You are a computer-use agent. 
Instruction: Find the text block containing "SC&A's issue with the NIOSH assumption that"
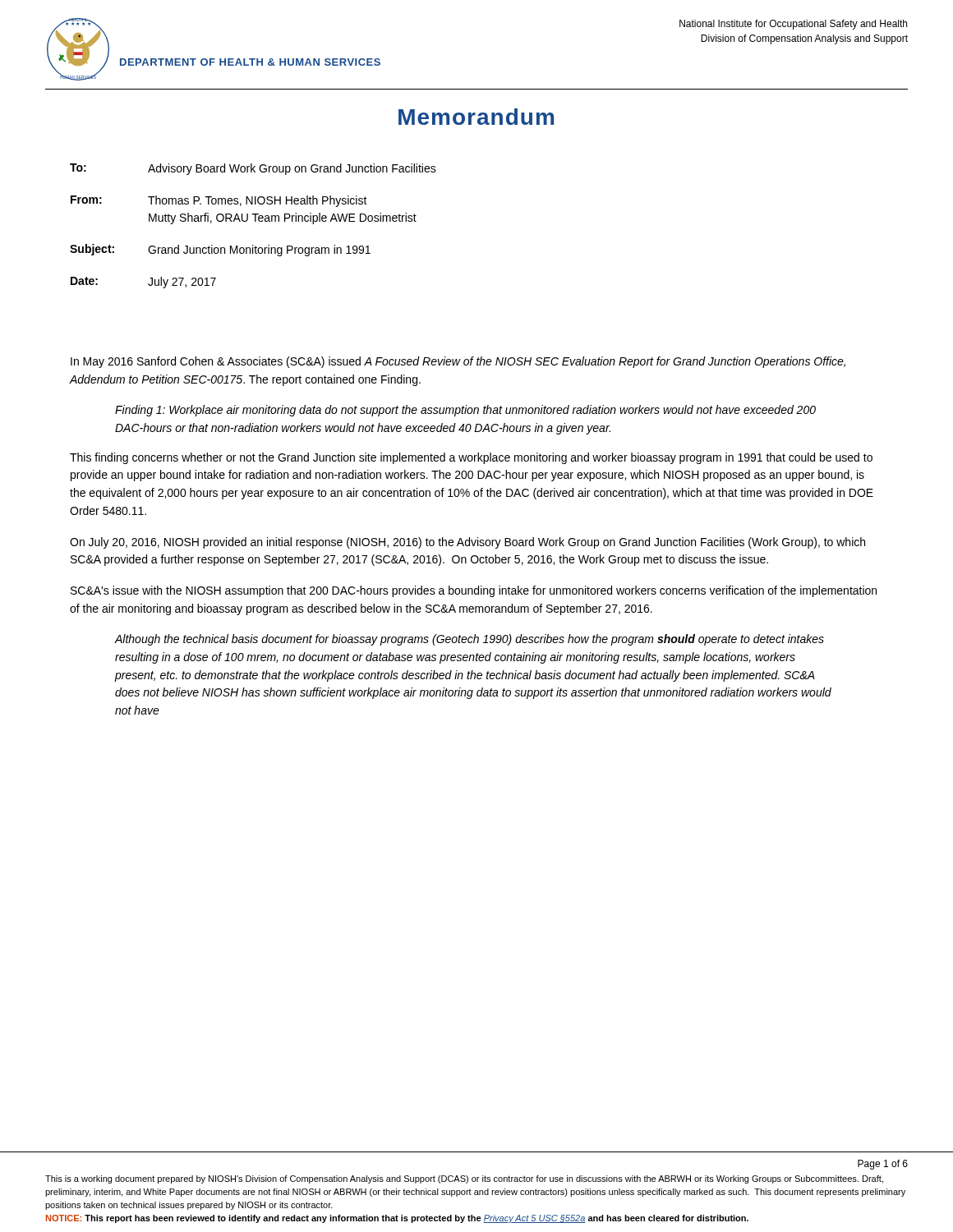474,599
